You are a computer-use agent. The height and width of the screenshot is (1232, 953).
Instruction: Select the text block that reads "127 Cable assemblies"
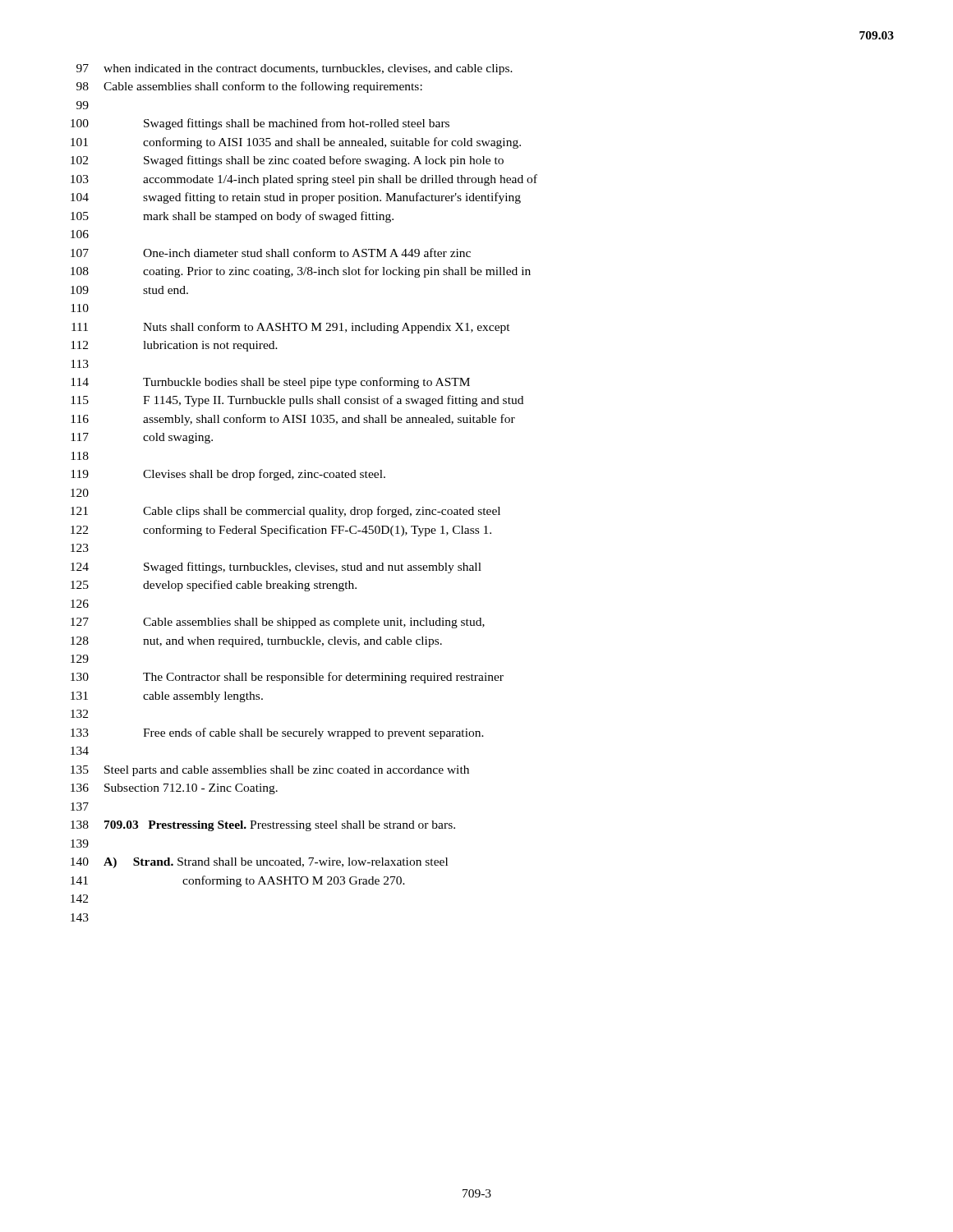[x=278, y=623]
